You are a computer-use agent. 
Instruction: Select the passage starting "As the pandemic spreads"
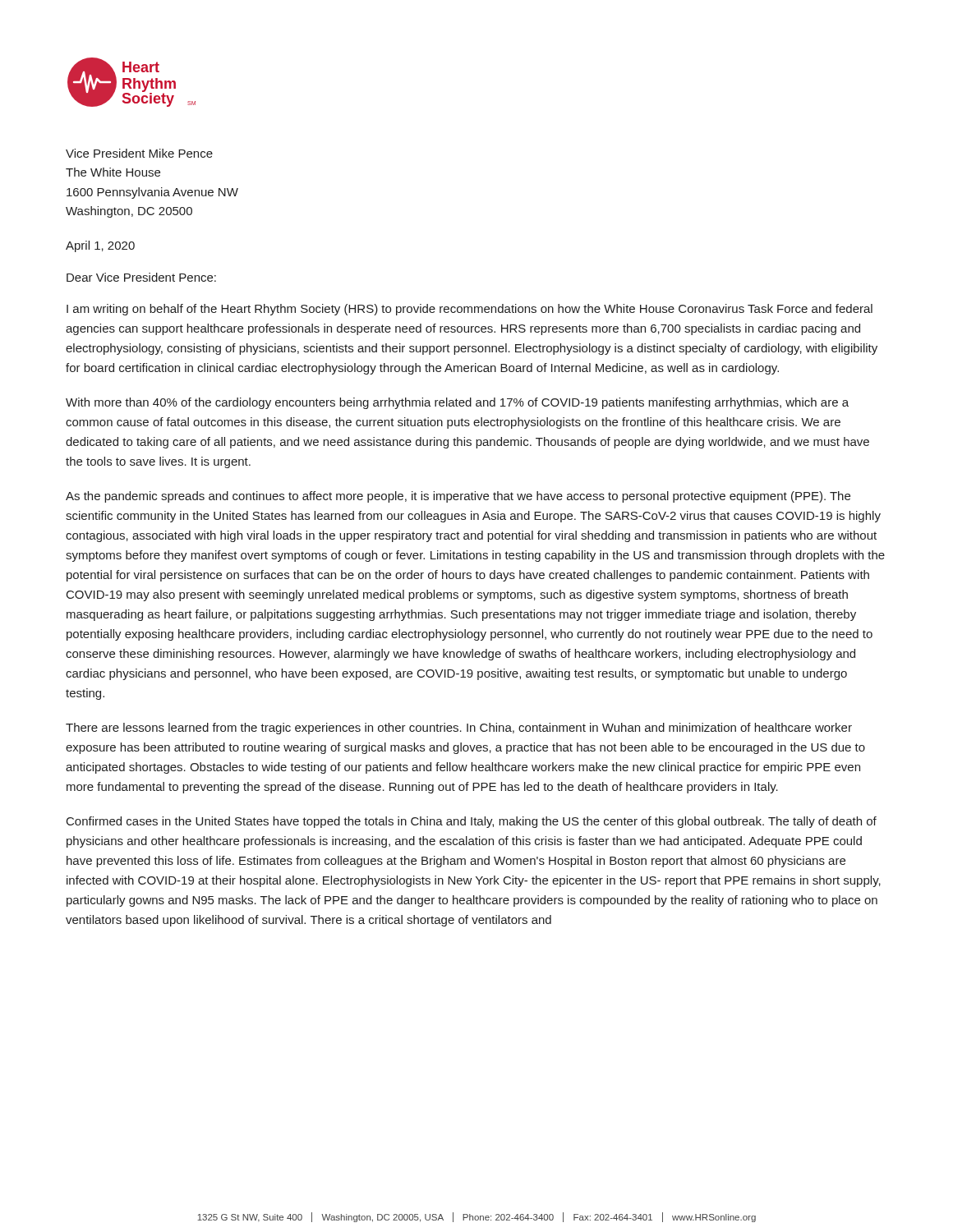point(475,594)
